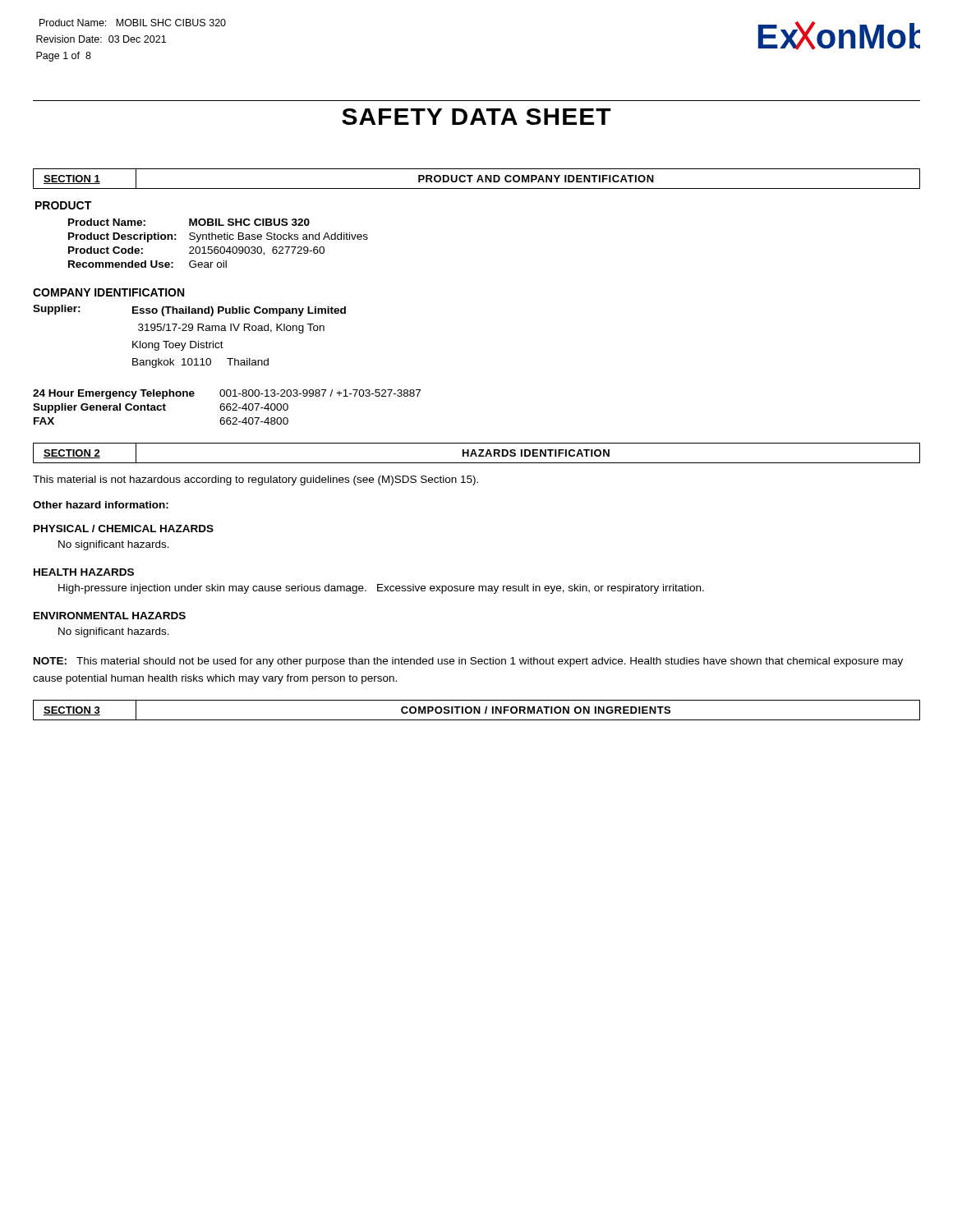Find the block on this page that starts "COMPANY IDENTIFICATION Supplier: Esso (Thailand) Public"
The height and width of the screenshot is (1232, 953).
click(108, 292)
